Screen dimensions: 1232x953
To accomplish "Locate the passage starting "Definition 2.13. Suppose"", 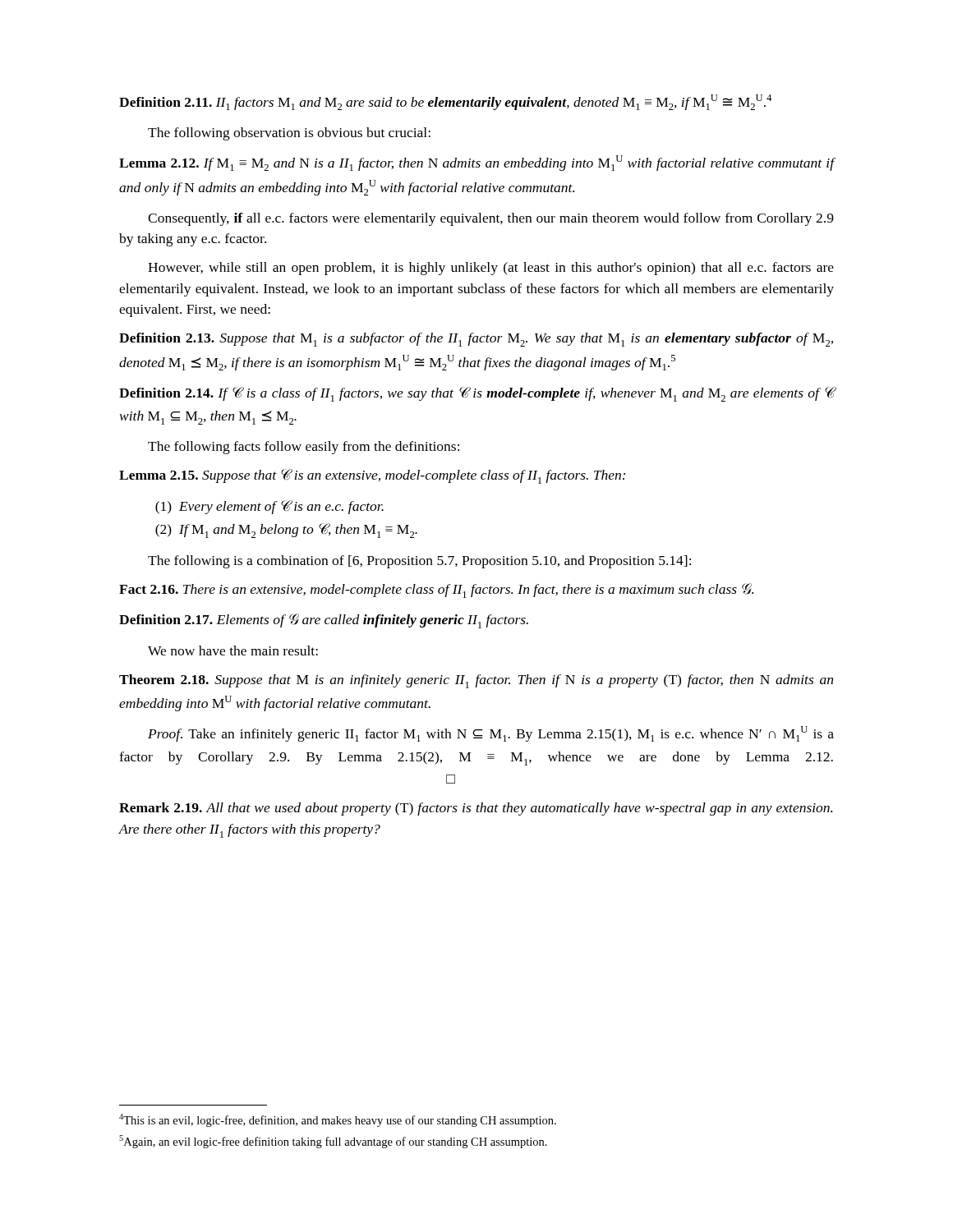I will click(x=476, y=351).
